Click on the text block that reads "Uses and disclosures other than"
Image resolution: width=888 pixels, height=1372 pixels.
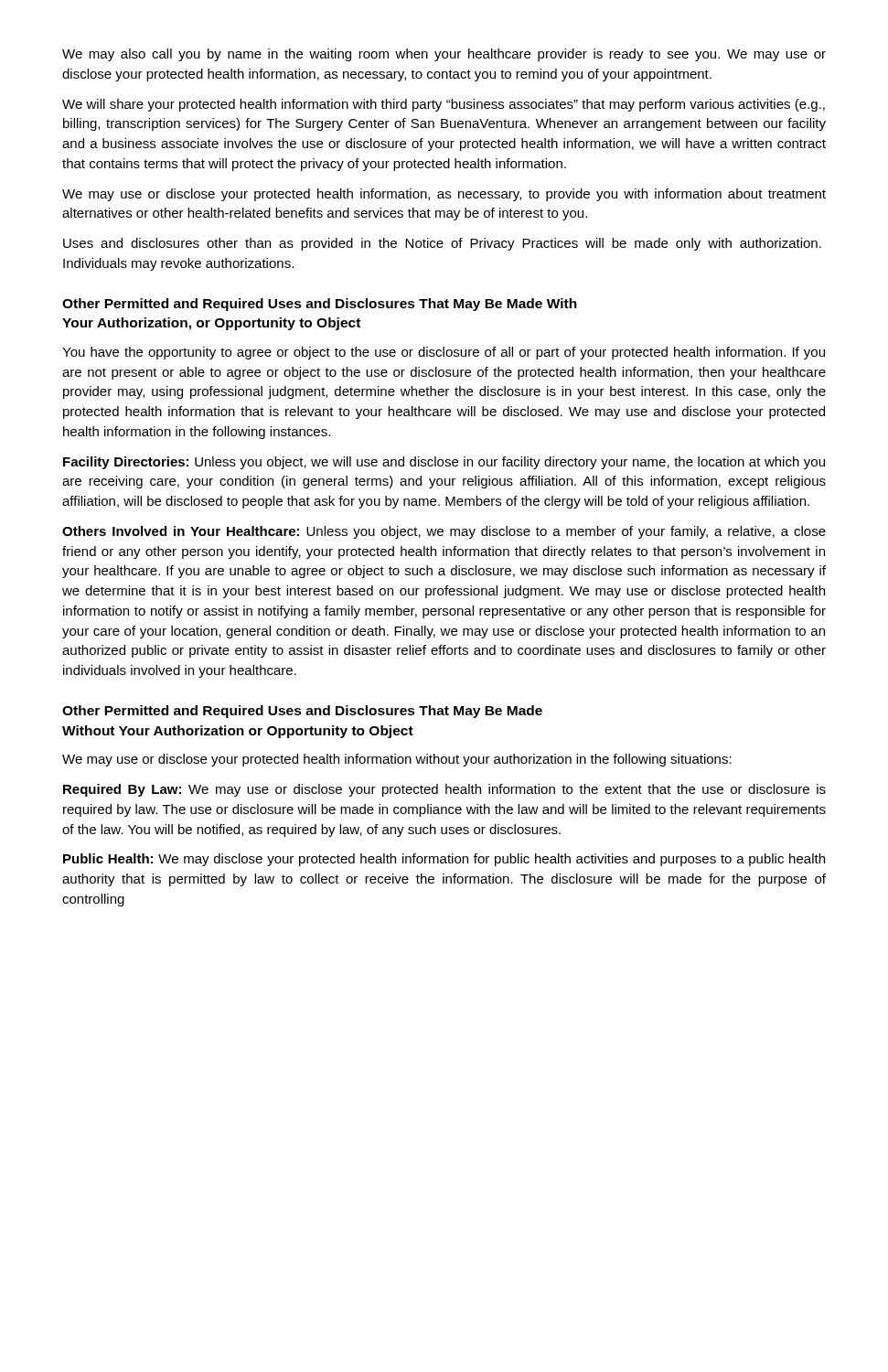point(444,253)
